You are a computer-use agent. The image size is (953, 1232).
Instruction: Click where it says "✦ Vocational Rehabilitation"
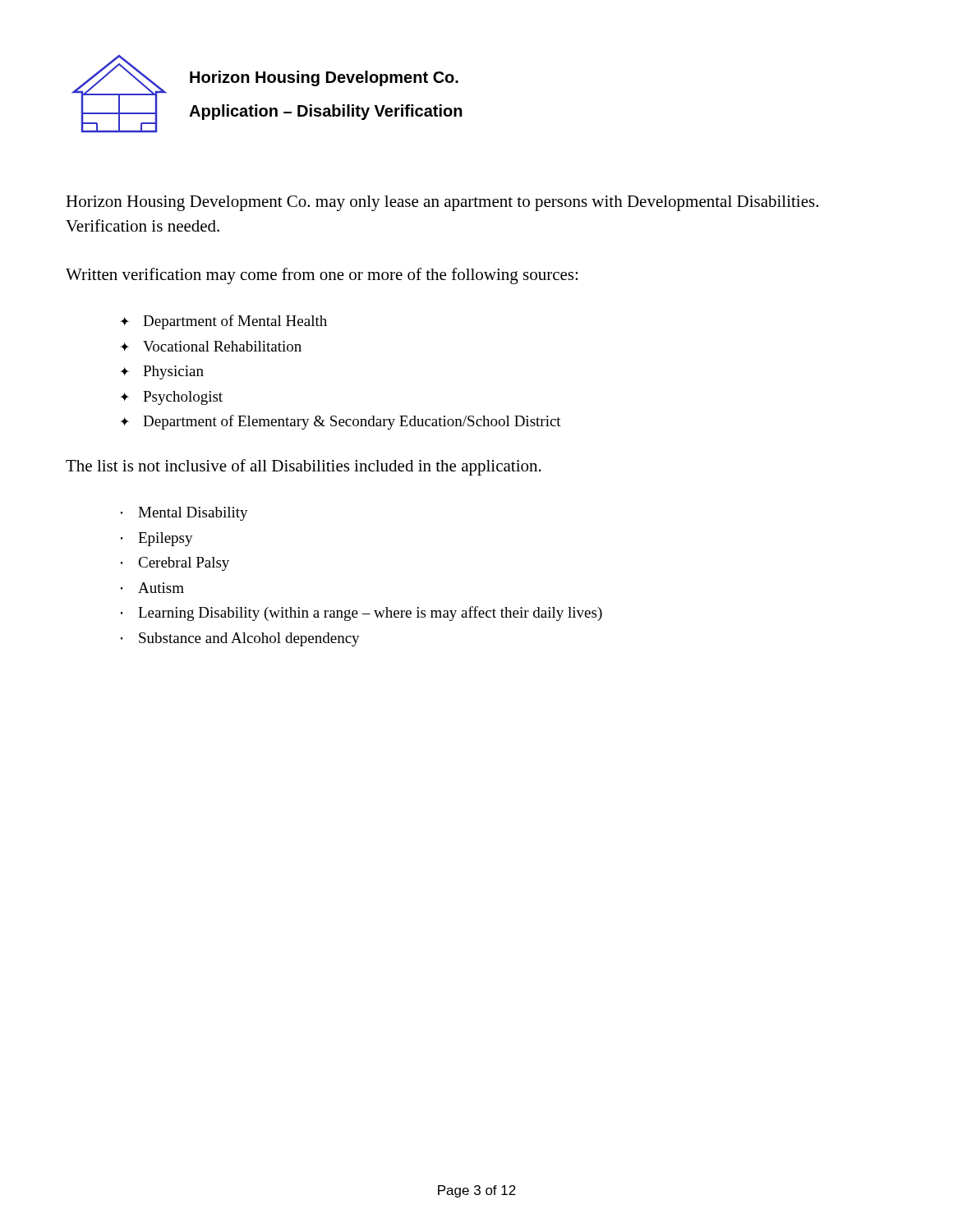(x=211, y=346)
